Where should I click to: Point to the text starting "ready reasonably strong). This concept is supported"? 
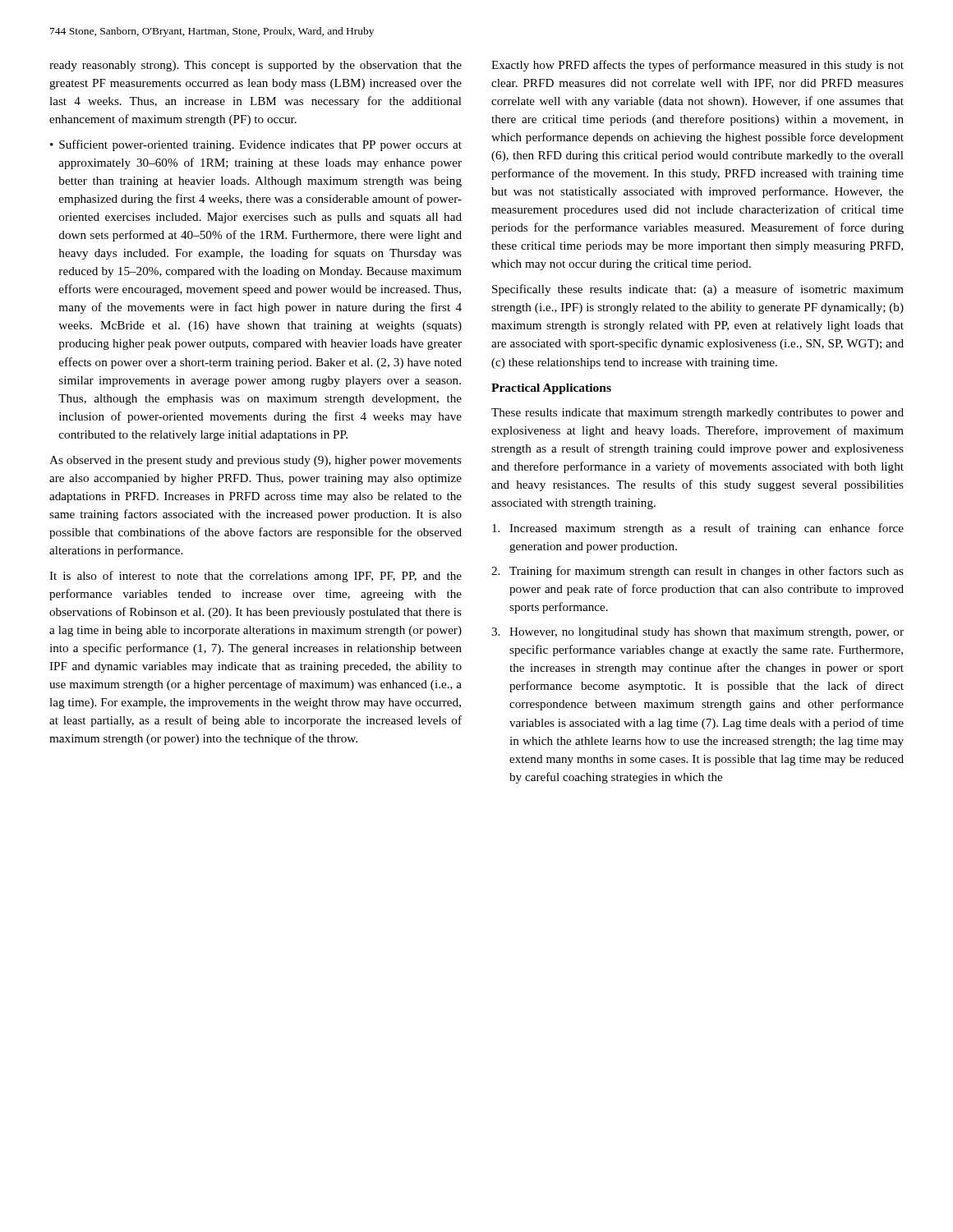255,92
